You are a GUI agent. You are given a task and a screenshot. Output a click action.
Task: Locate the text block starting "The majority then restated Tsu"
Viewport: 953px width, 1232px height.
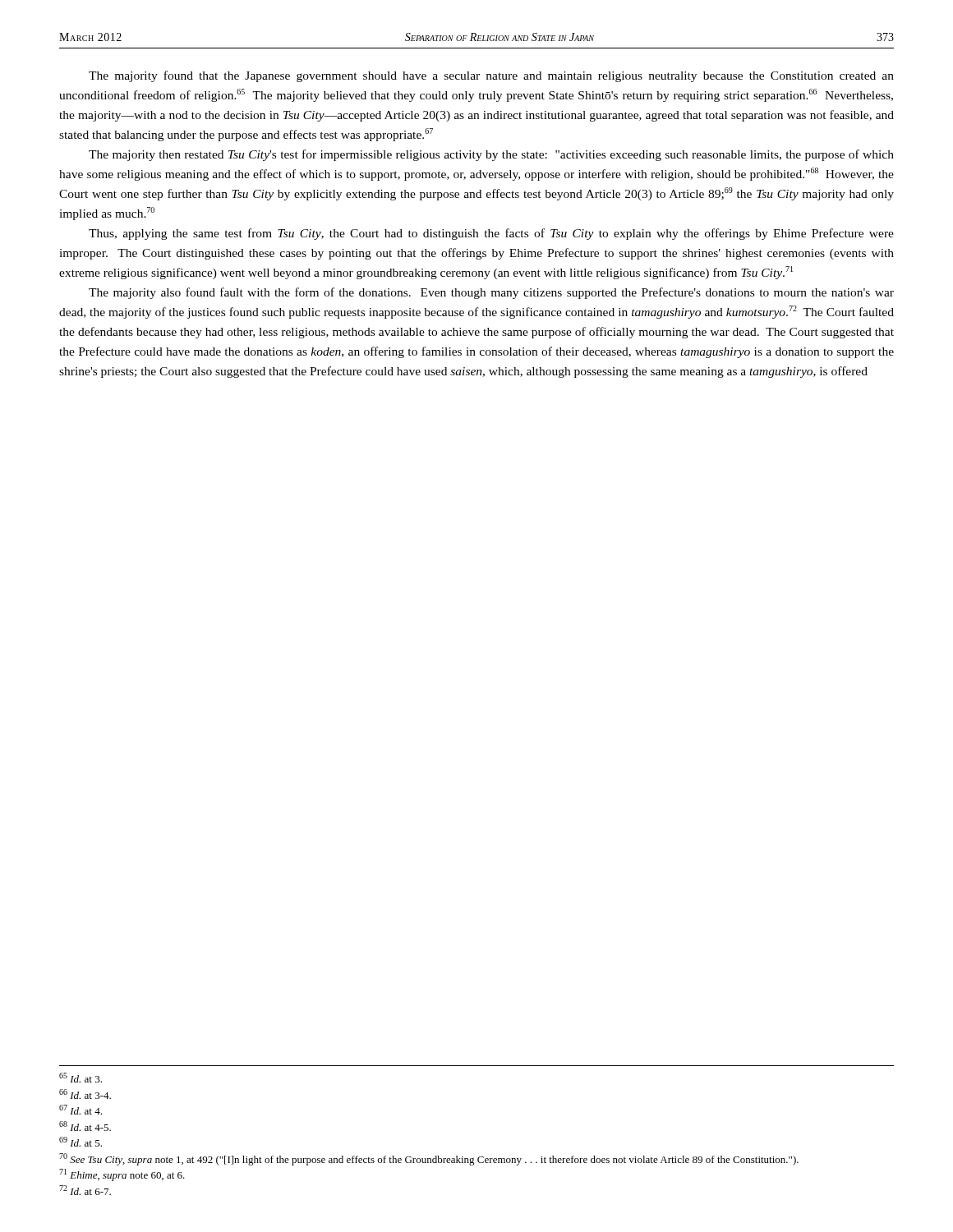476,184
